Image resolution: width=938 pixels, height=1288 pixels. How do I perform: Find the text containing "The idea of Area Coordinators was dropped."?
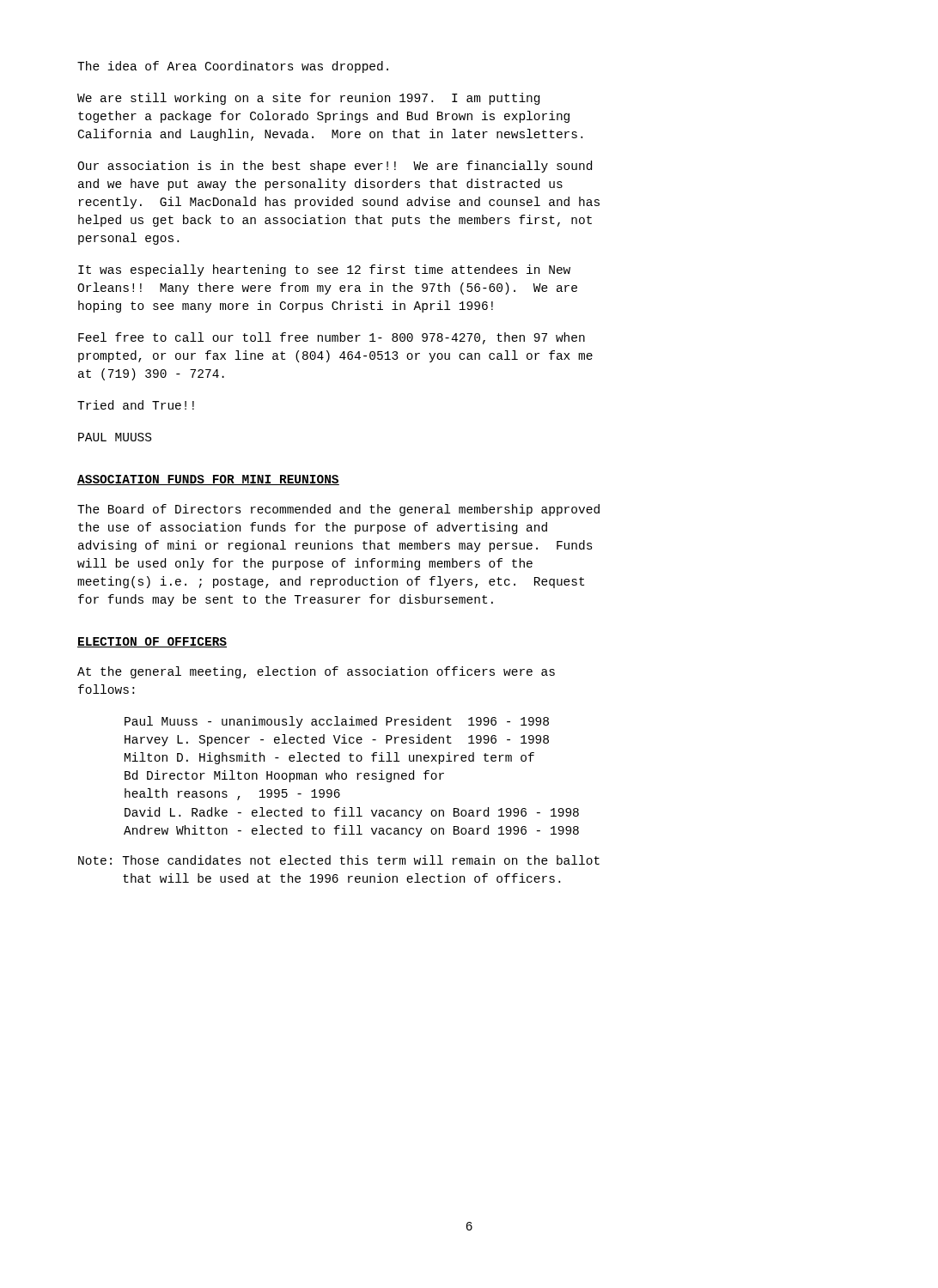tap(234, 67)
